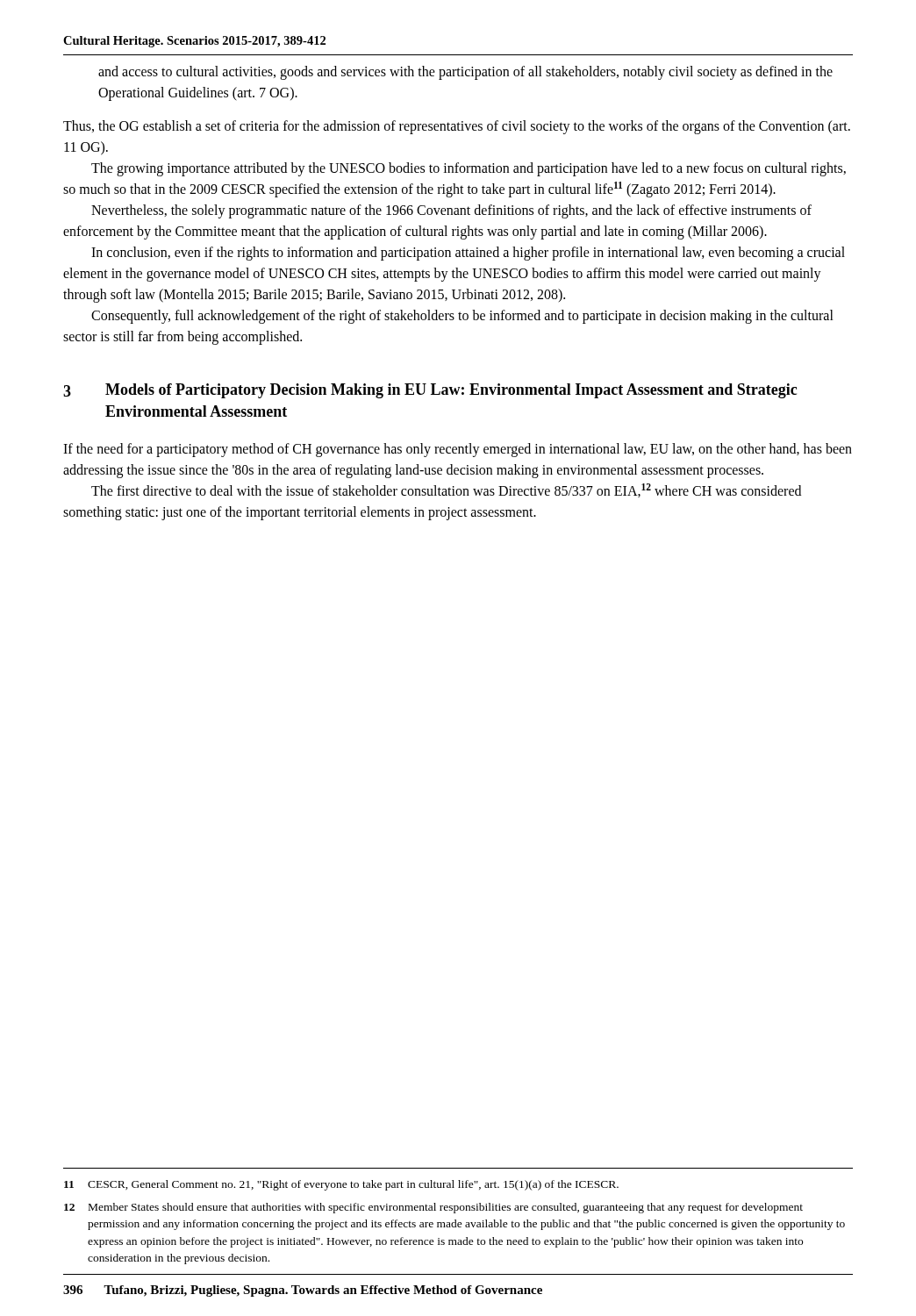Locate the footnote that says "11 CESCR, General Comment no. 21,"
Image resolution: width=916 pixels, height=1316 pixels.
coord(341,1184)
